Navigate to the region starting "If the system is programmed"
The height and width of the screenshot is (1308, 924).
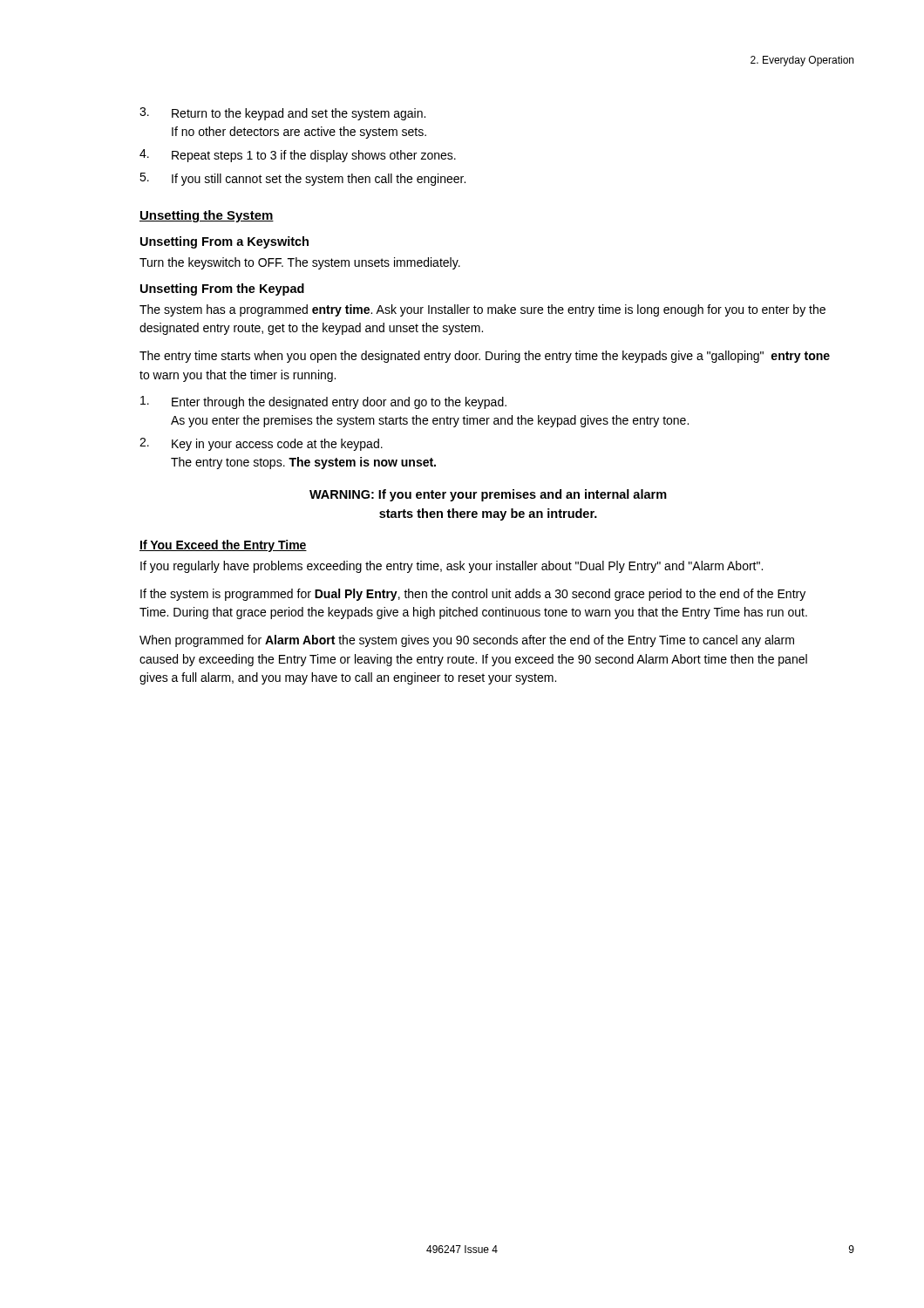tap(474, 603)
